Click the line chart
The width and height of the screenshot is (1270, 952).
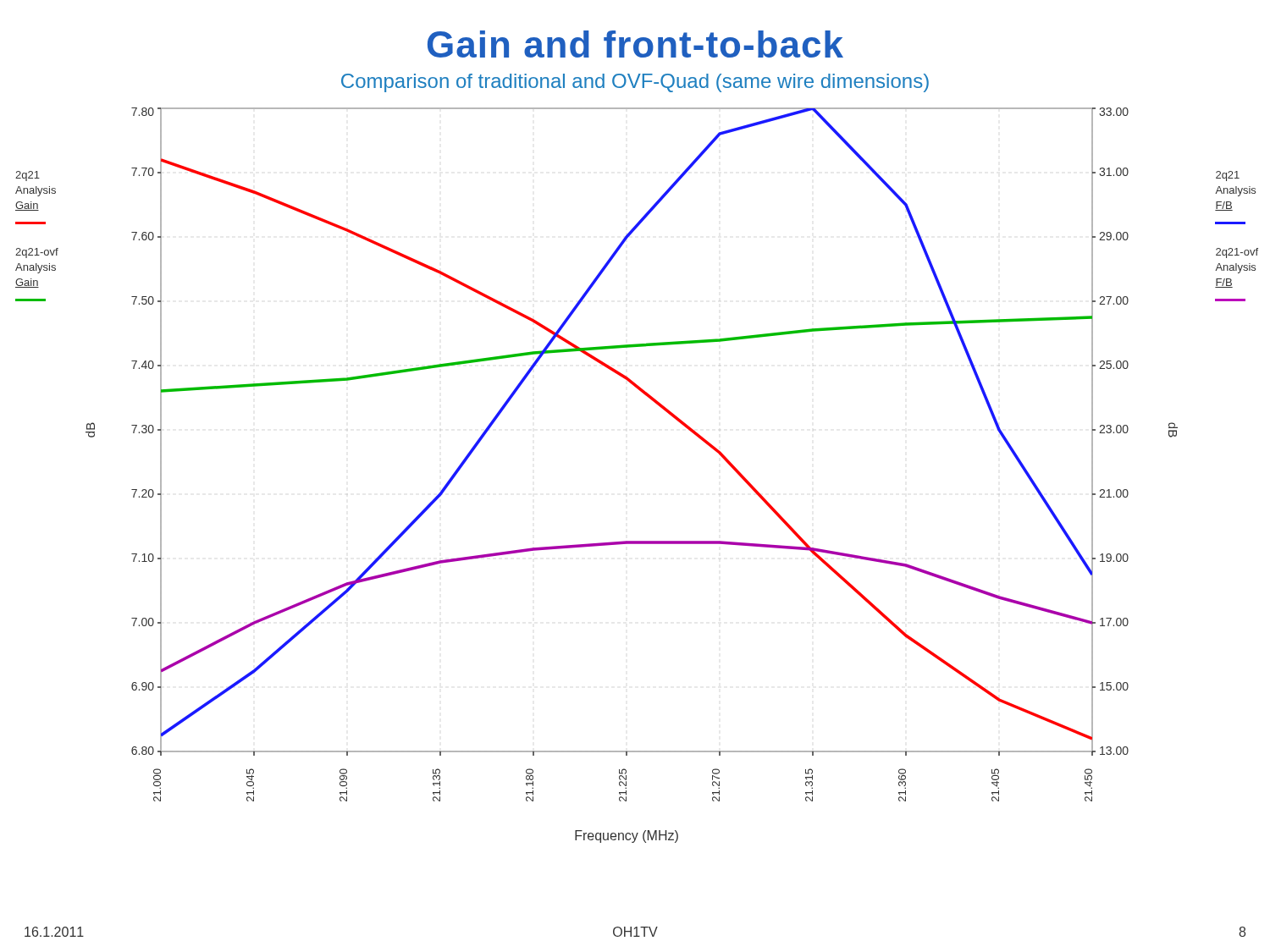click(631, 476)
